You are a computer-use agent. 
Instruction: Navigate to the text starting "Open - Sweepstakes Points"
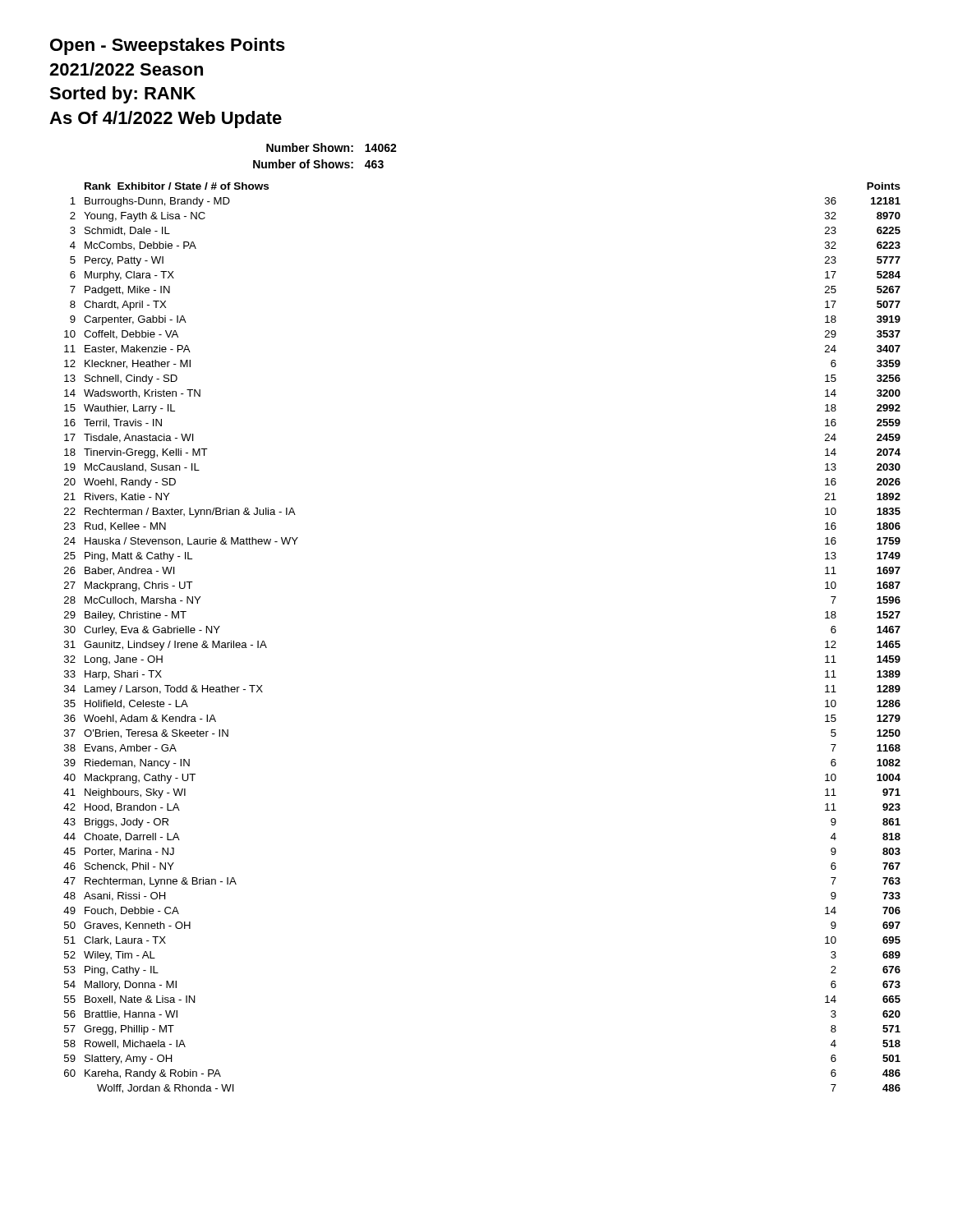[x=168, y=46]
